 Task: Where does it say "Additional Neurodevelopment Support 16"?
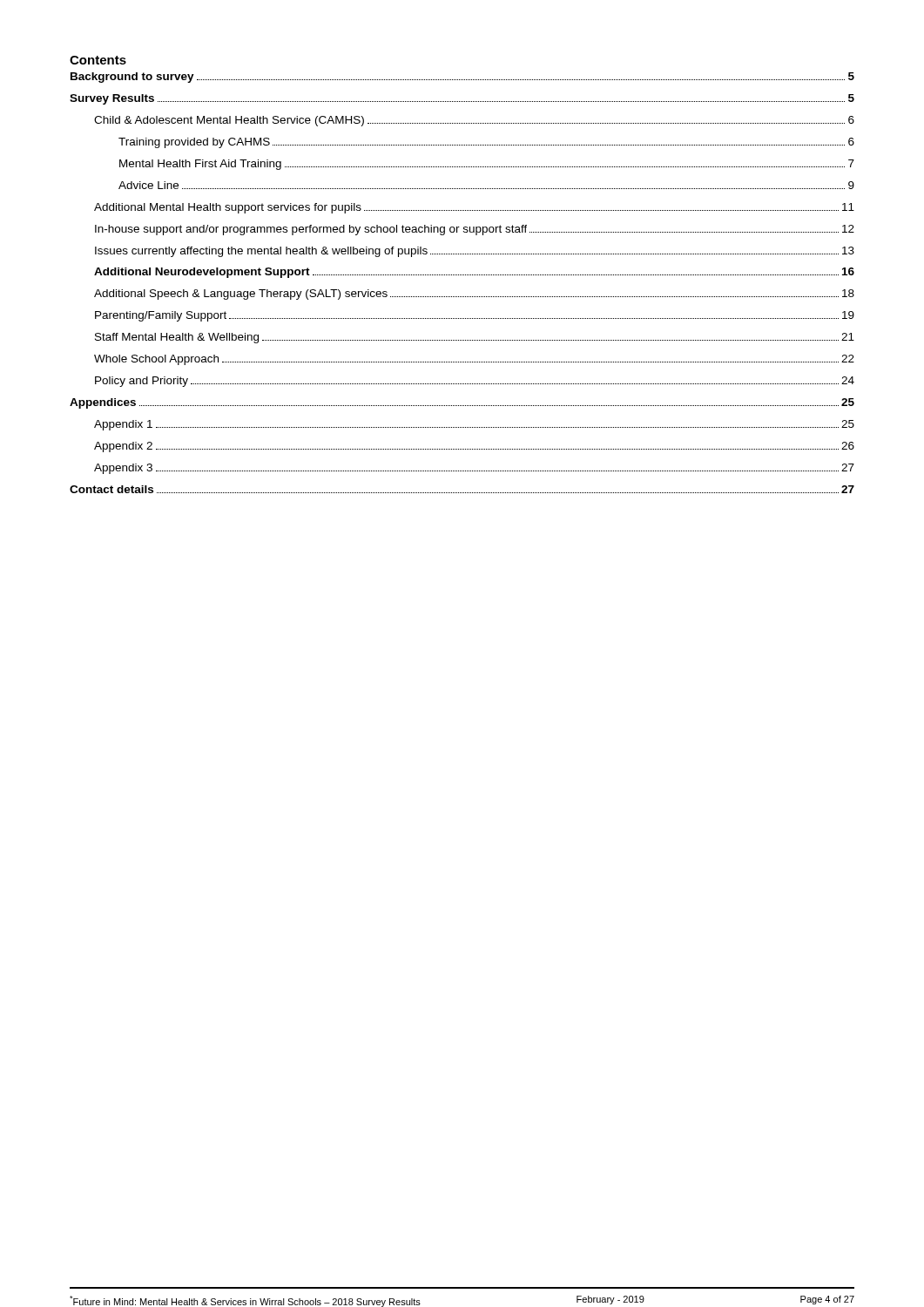click(x=474, y=273)
